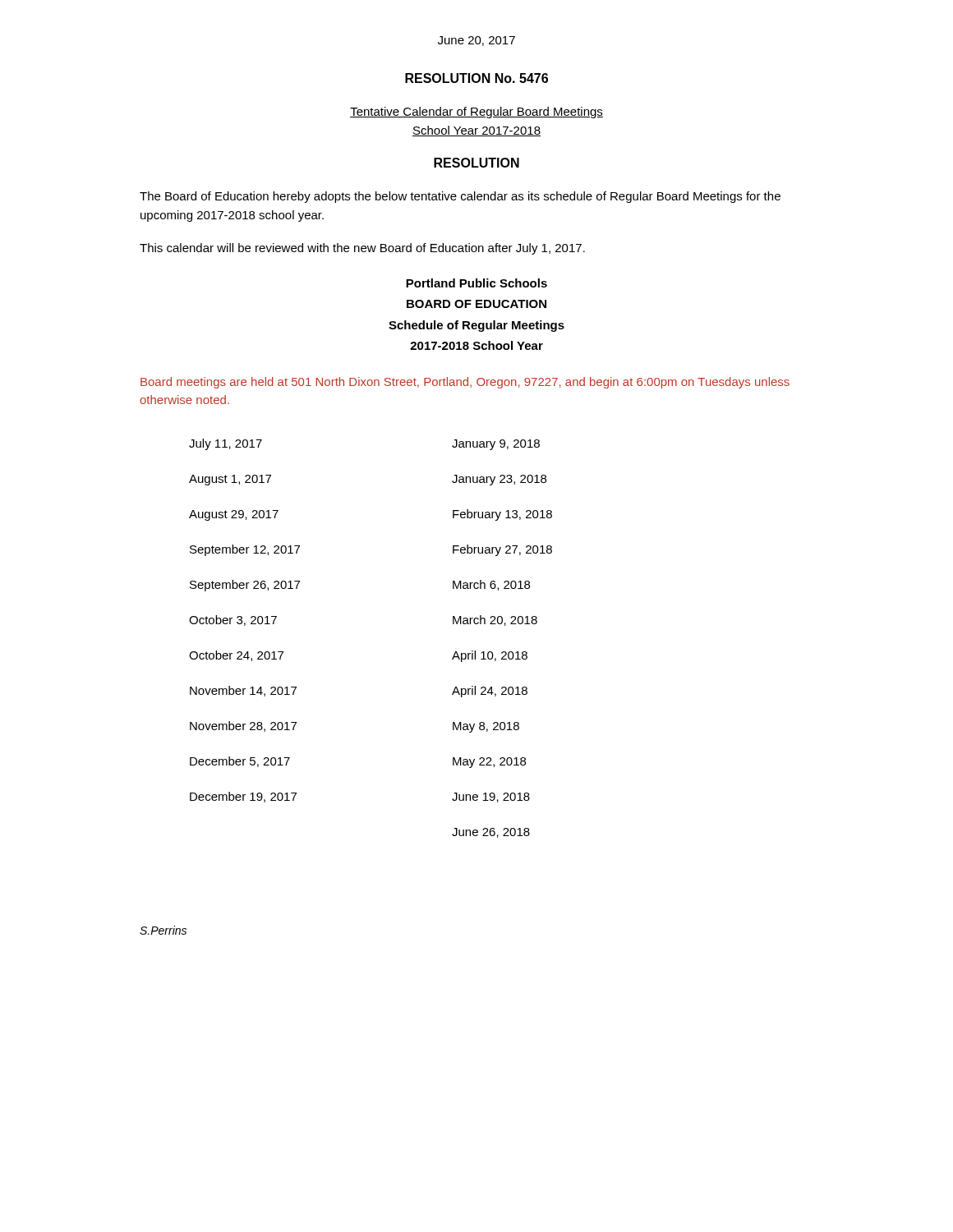This screenshot has width=953, height=1232.
Task: Locate the region starting "May 8, 2018"
Action: (486, 725)
